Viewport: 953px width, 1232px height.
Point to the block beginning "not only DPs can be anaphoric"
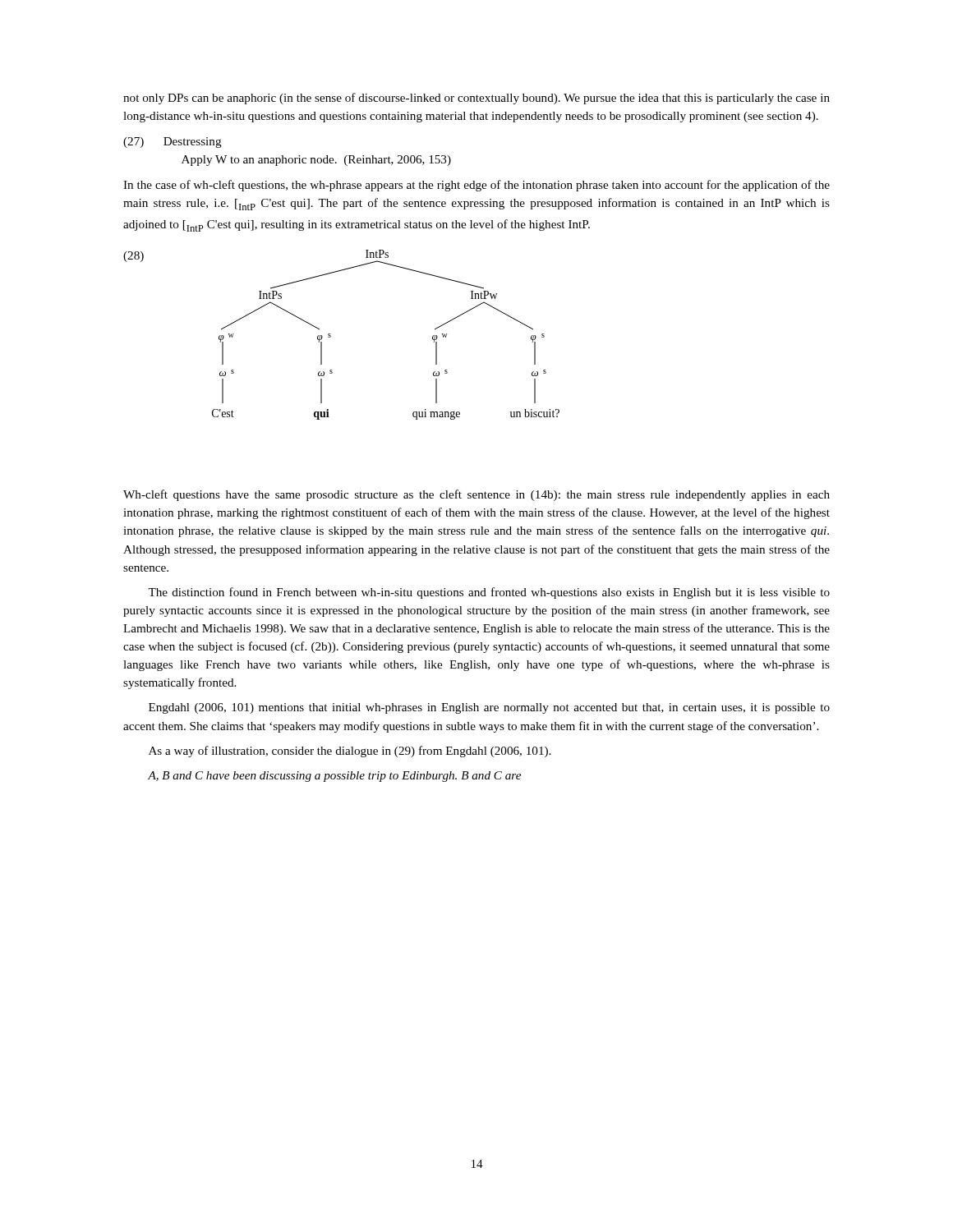pos(476,107)
